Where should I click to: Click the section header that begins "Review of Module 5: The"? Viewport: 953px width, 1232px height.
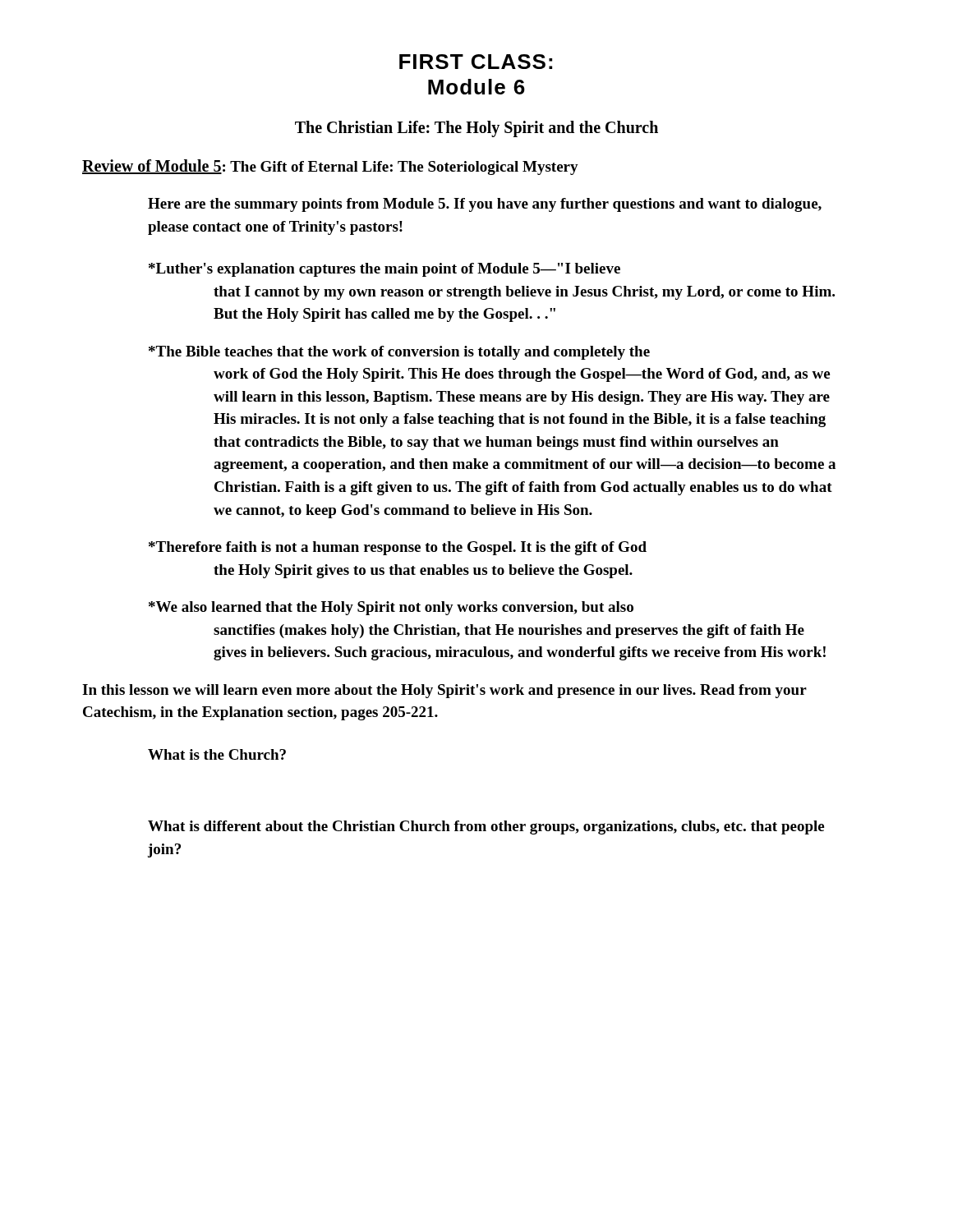coord(330,166)
